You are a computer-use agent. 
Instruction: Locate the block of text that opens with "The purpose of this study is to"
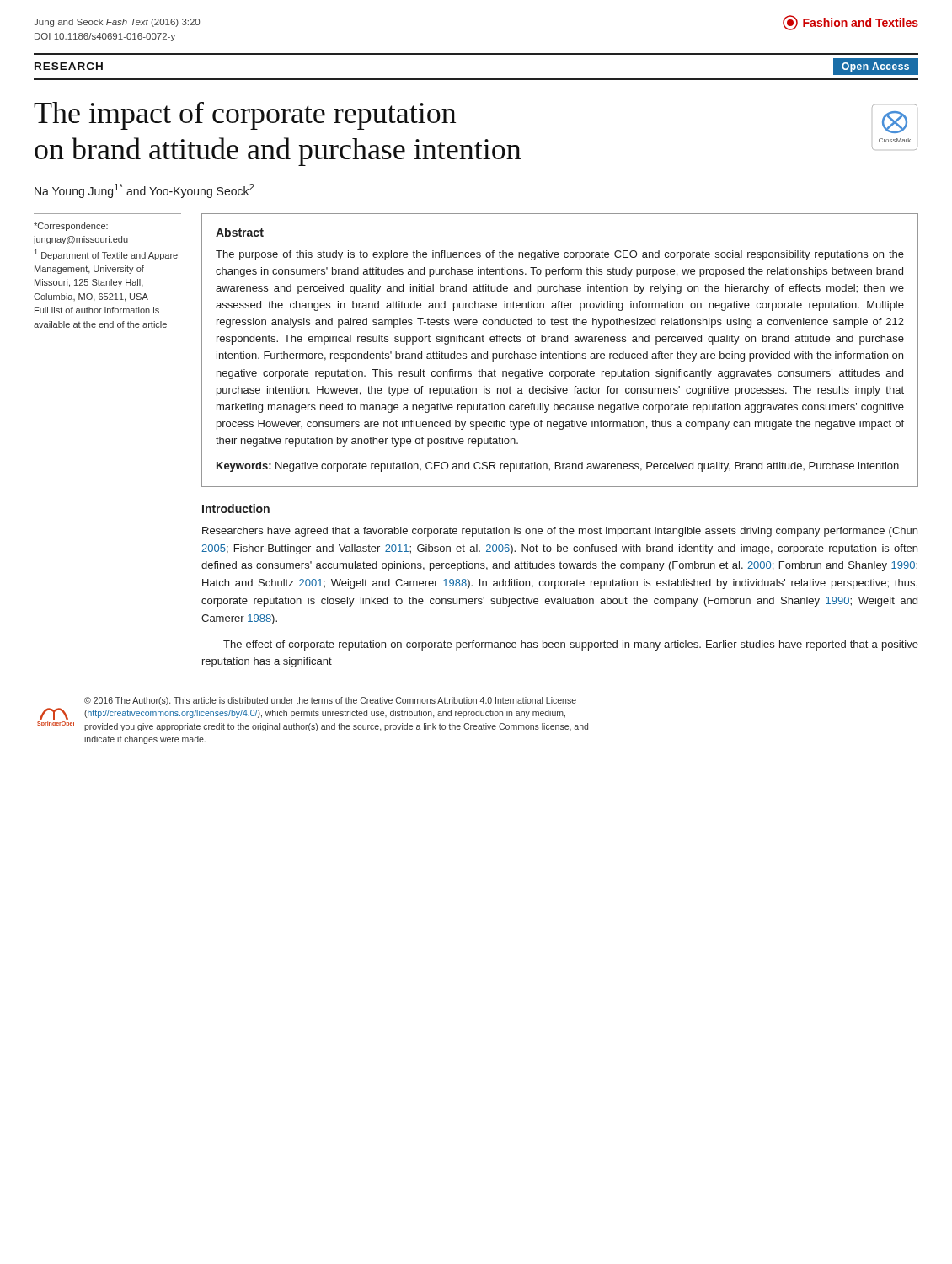pyautogui.click(x=560, y=347)
